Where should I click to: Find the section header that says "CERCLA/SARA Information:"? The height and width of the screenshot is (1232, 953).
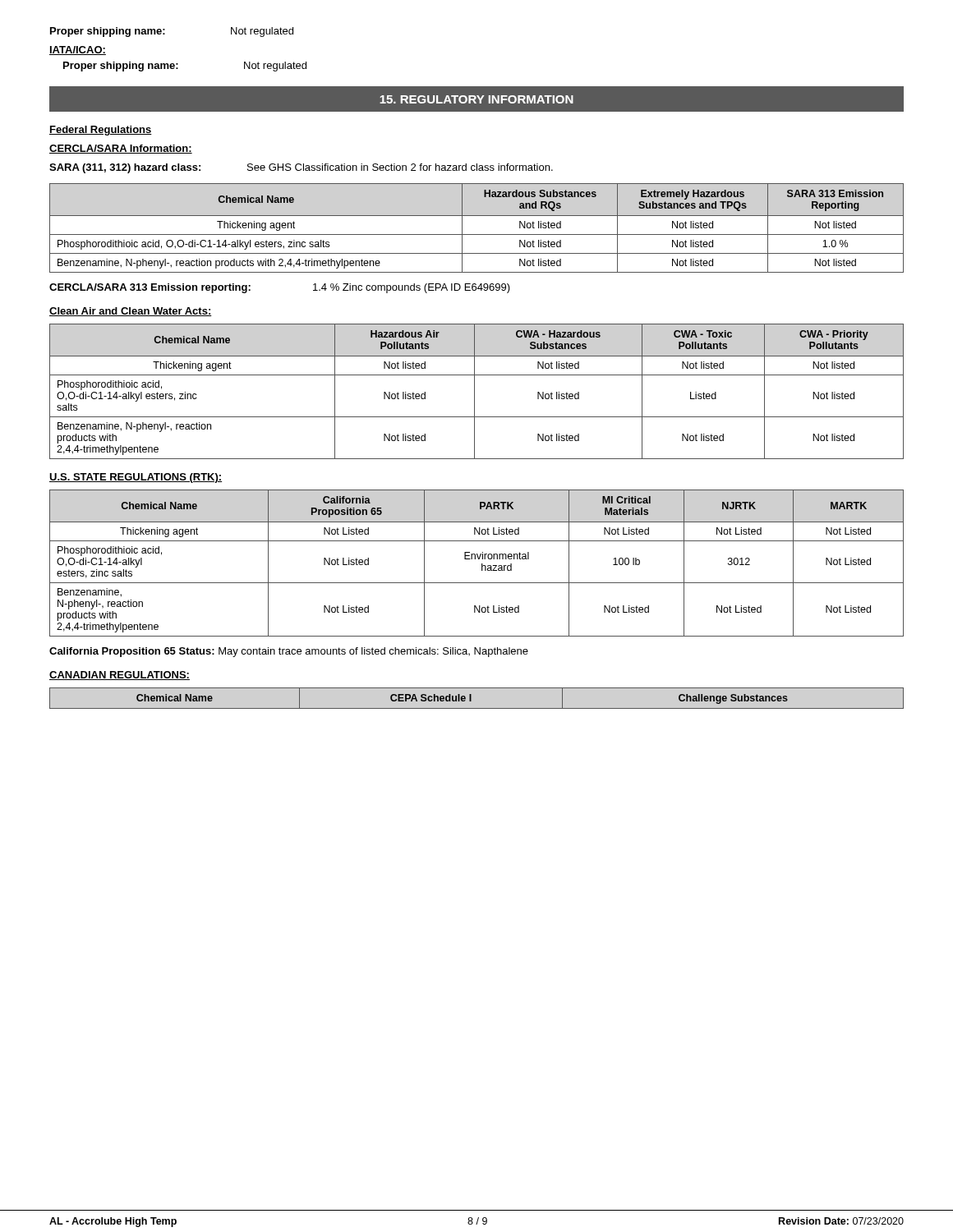click(121, 148)
